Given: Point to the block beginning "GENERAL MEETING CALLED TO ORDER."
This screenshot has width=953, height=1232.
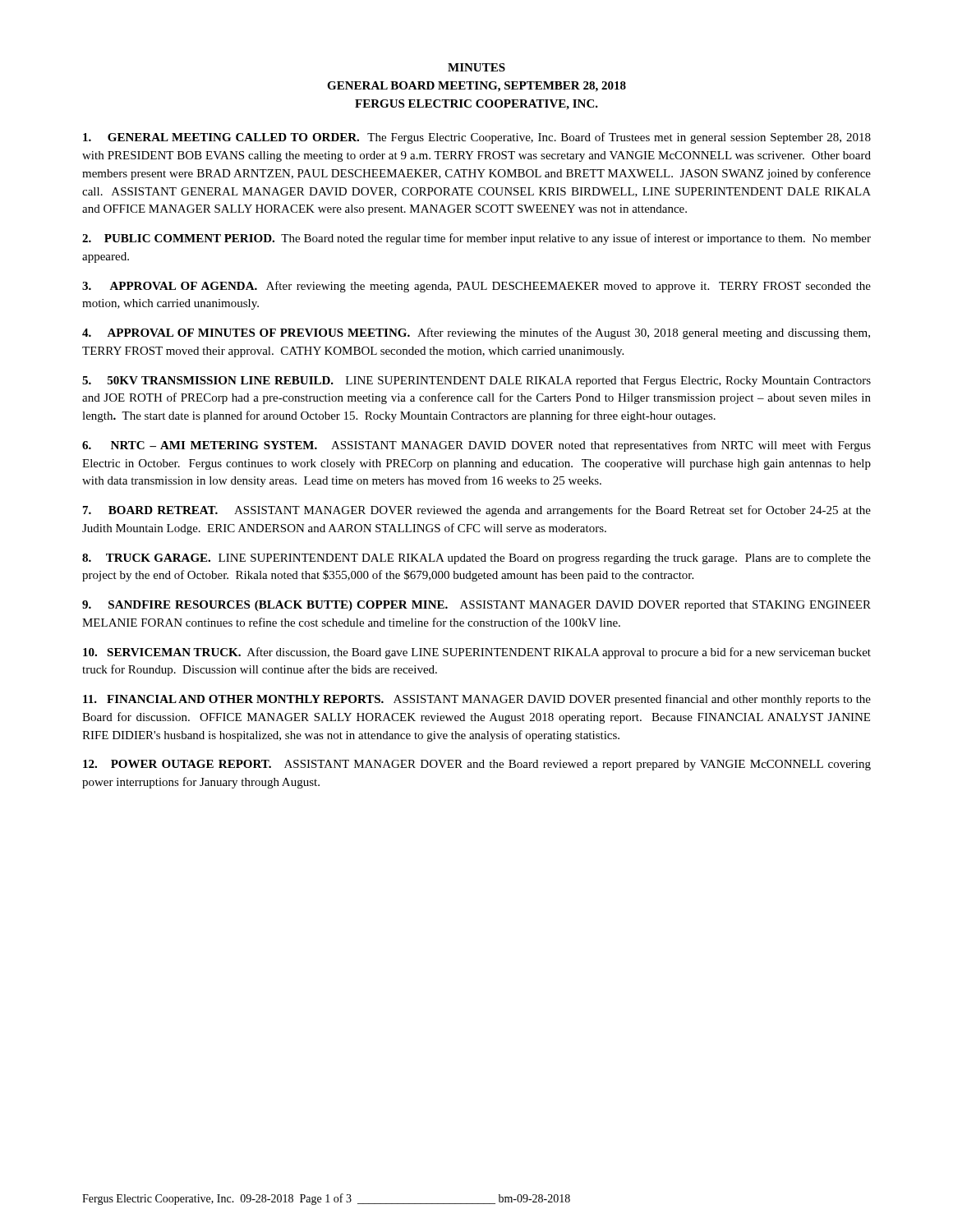Looking at the screenshot, I should click(x=476, y=173).
